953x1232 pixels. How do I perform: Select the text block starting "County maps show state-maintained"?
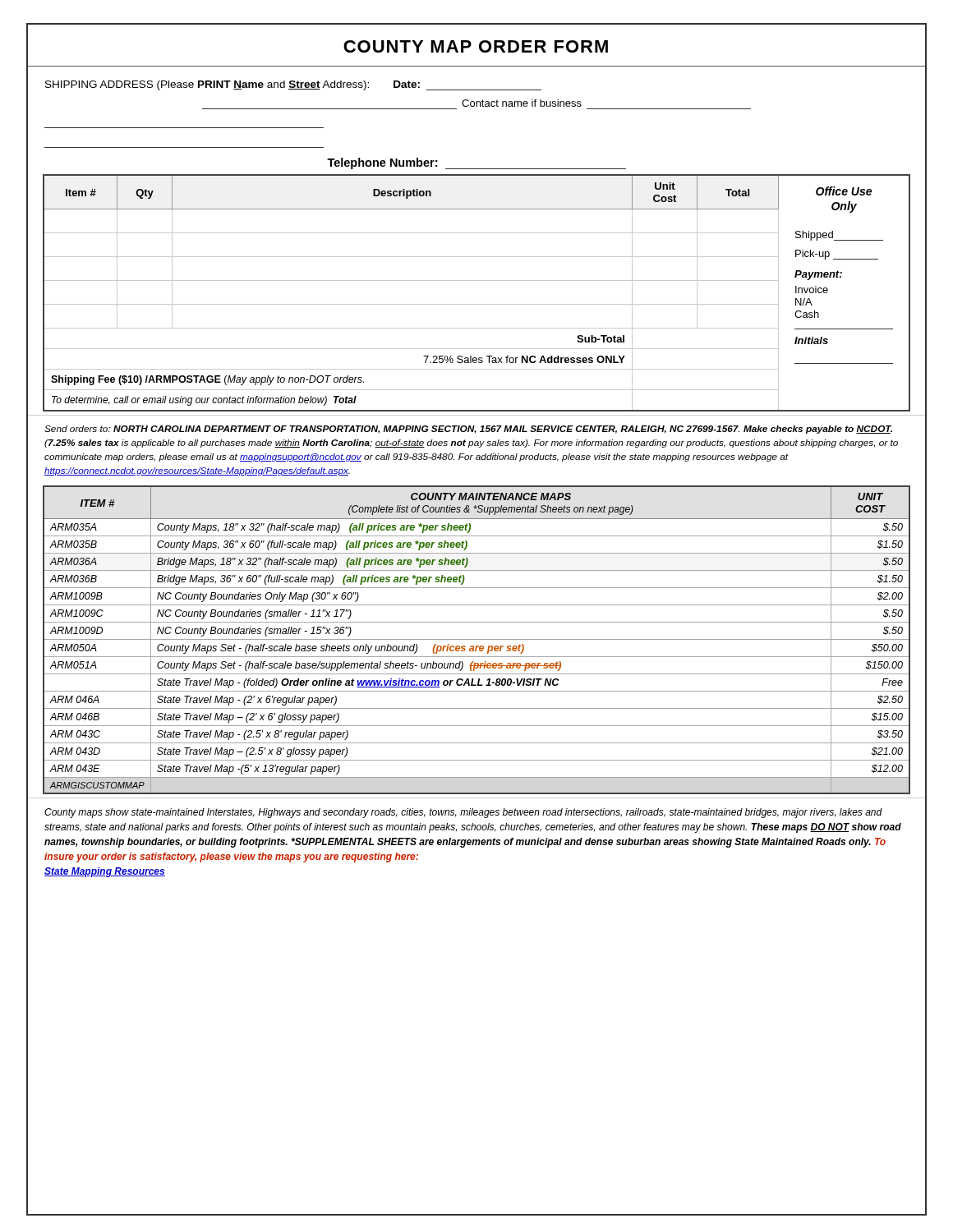click(473, 842)
